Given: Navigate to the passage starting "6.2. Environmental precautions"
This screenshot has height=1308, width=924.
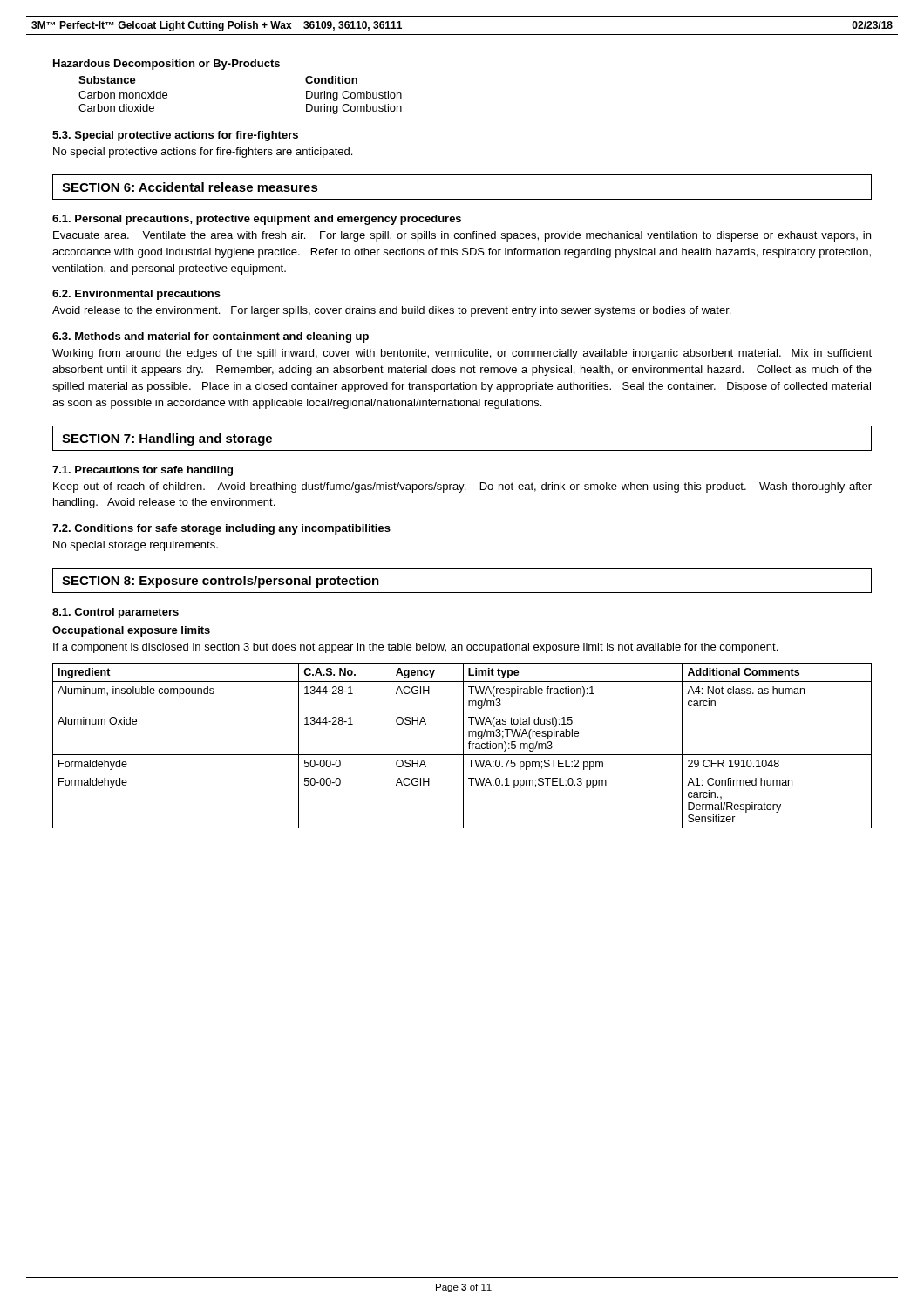Looking at the screenshot, I should (x=136, y=294).
